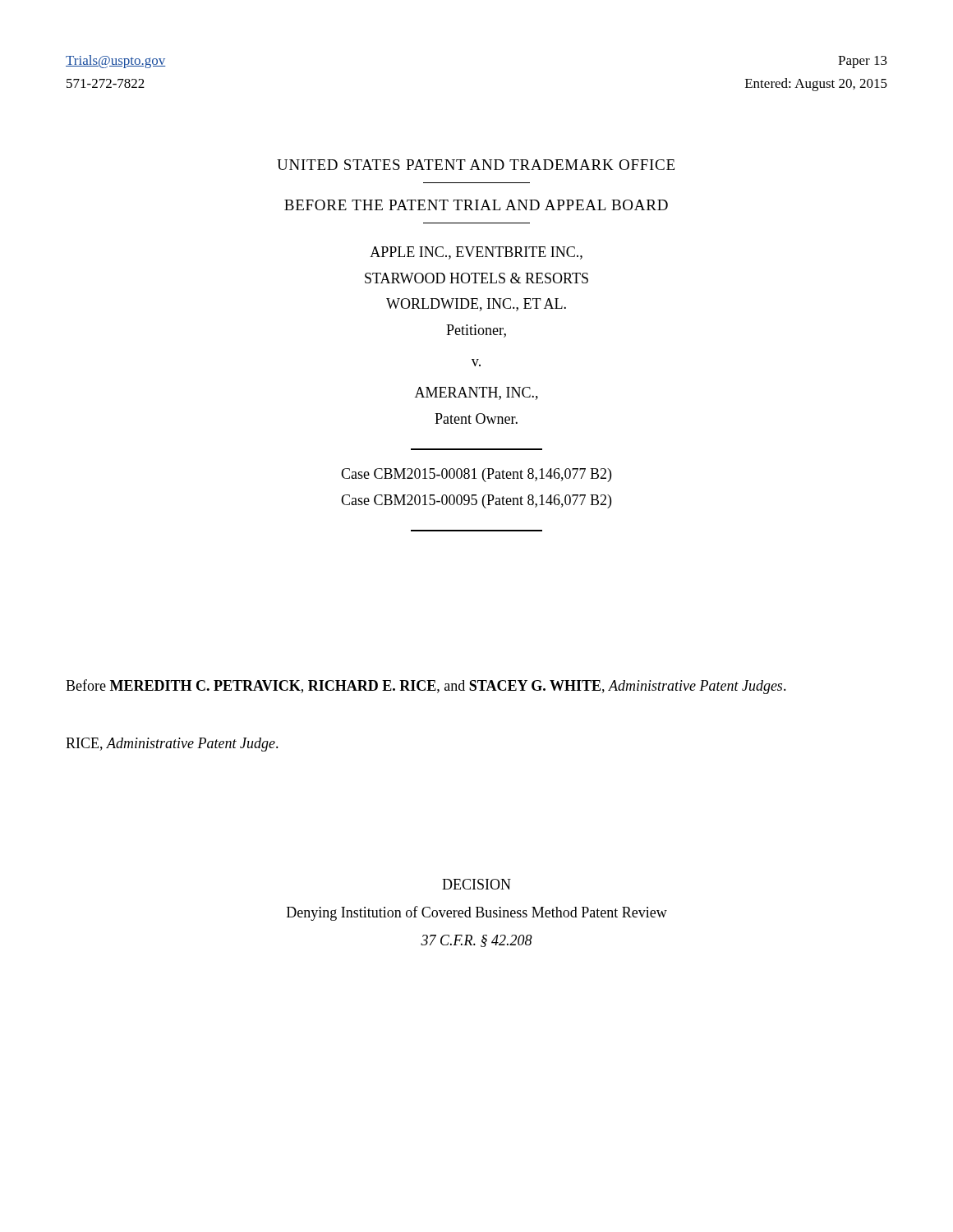This screenshot has height=1232, width=953.
Task: Click on the passage starting "RICE, Administrative Patent Judge."
Action: point(172,743)
